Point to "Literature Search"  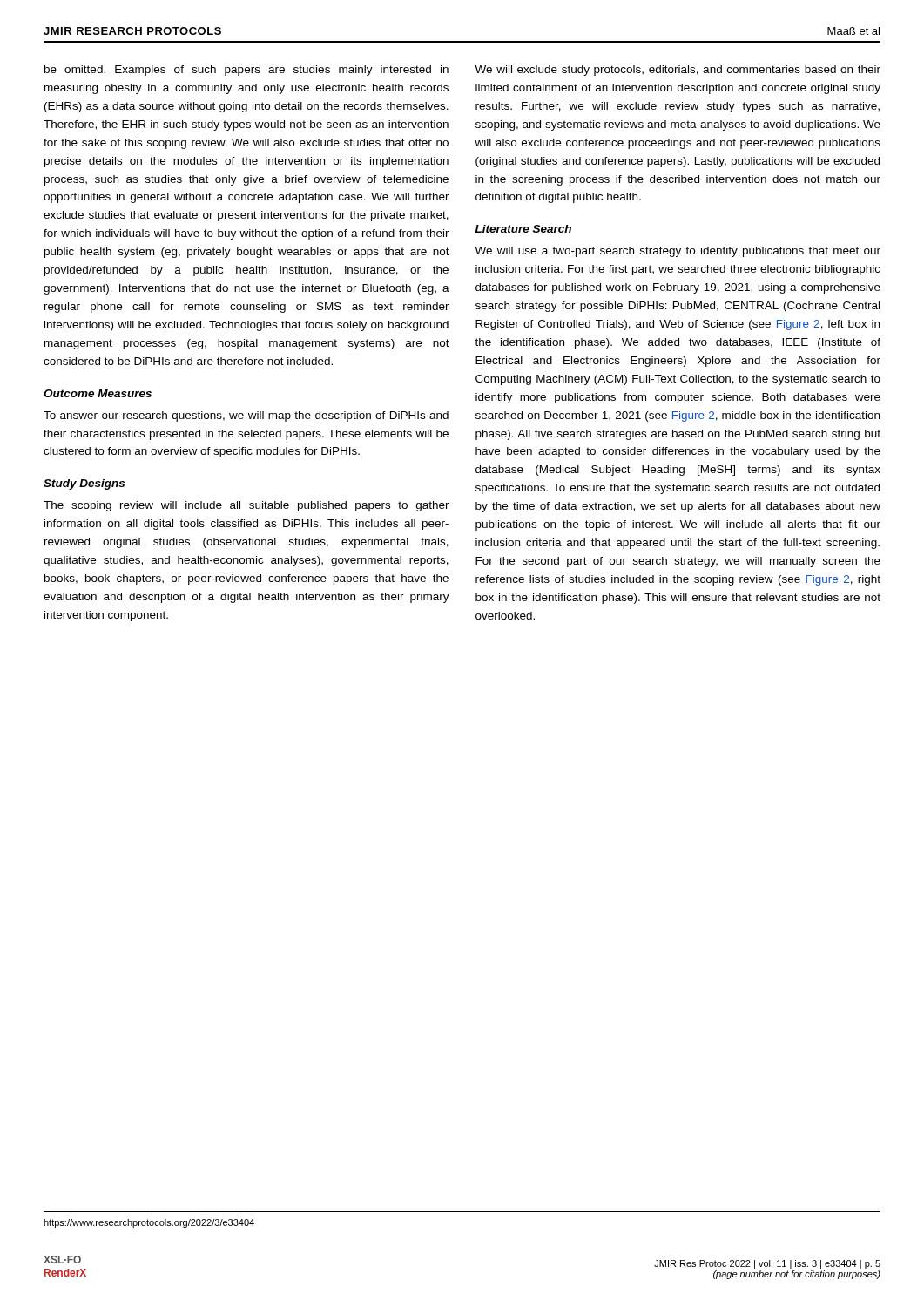pos(523,229)
